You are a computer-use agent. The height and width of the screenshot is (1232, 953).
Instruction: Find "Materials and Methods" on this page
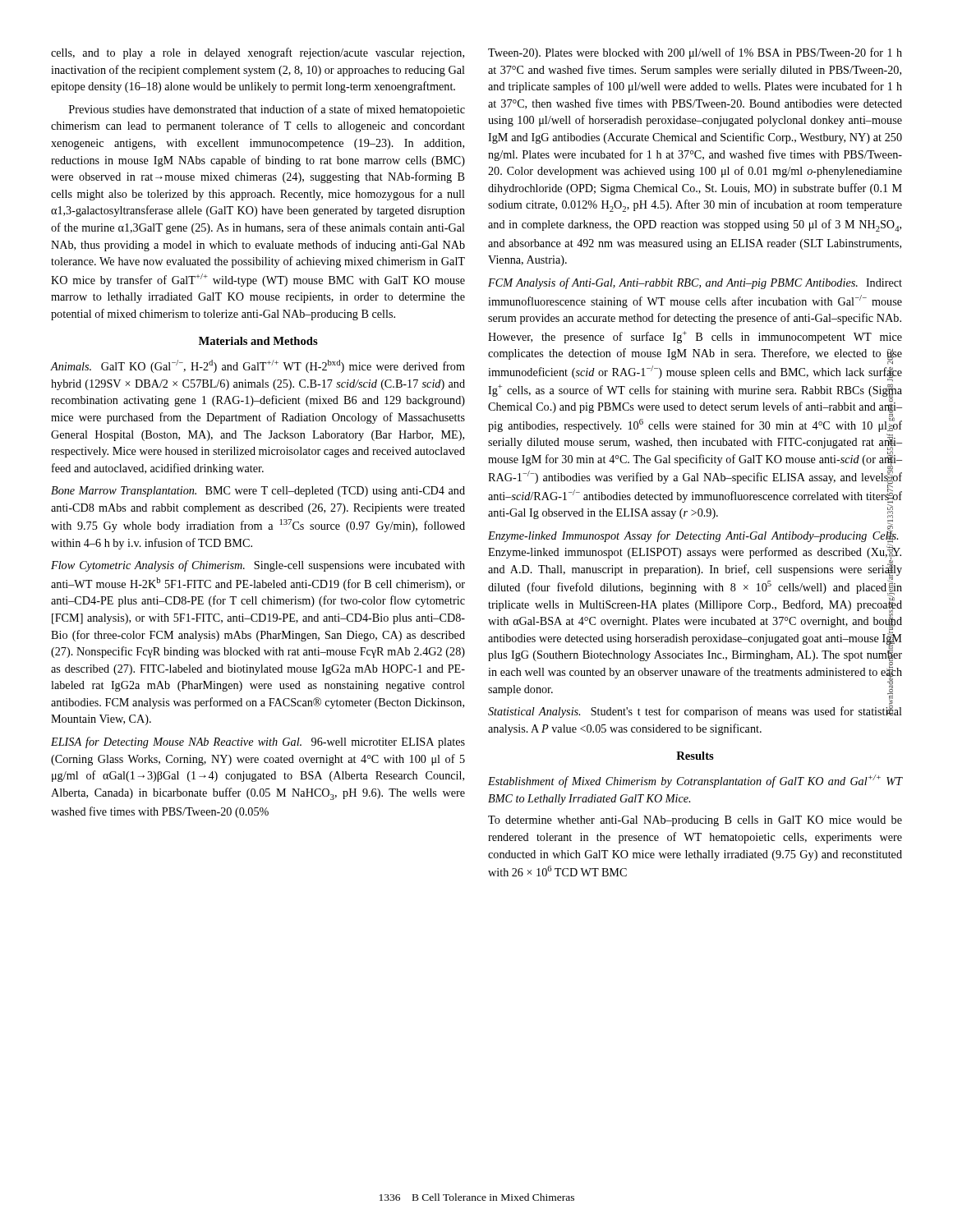[258, 341]
